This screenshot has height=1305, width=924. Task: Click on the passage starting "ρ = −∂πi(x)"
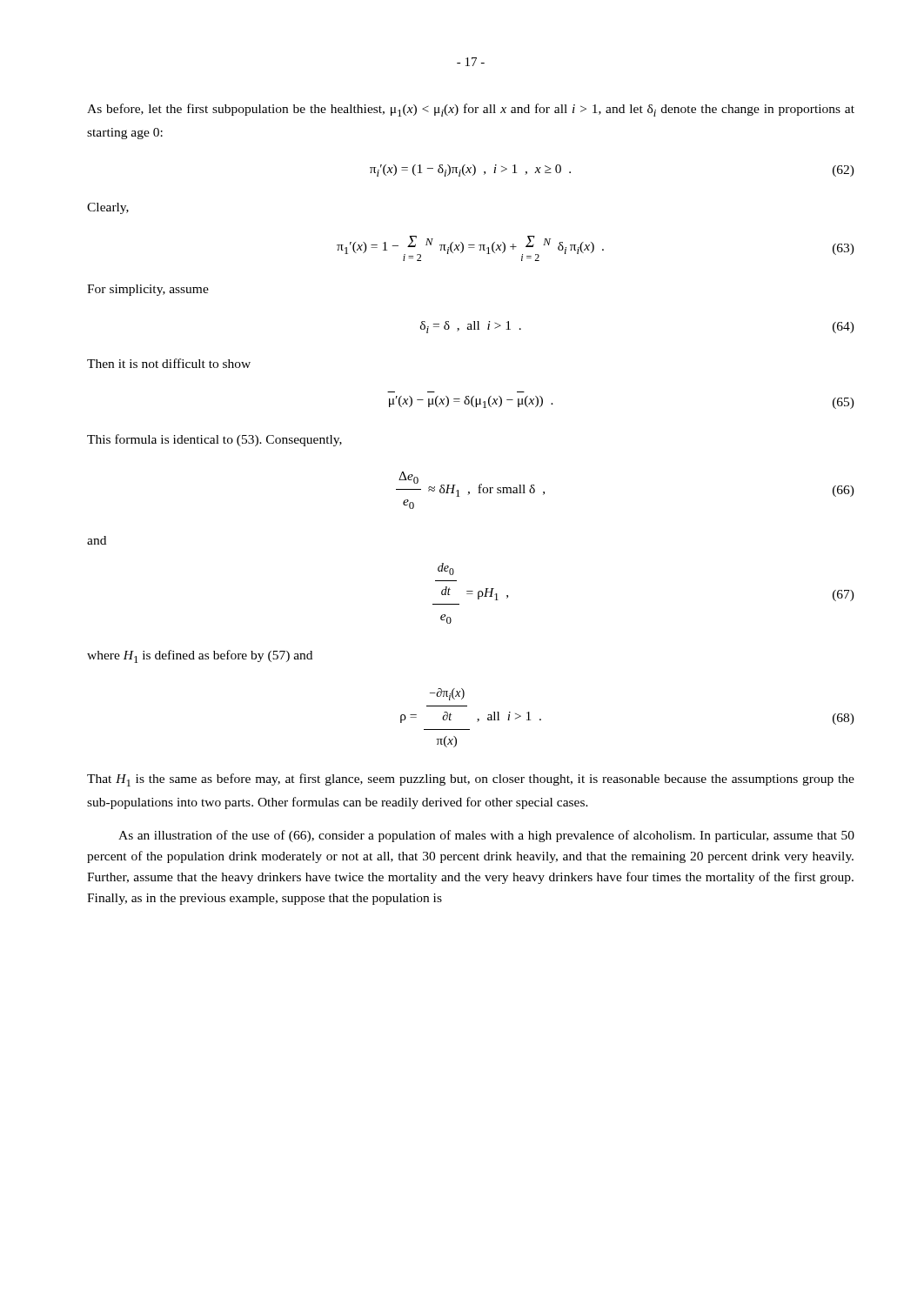coord(447,694)
